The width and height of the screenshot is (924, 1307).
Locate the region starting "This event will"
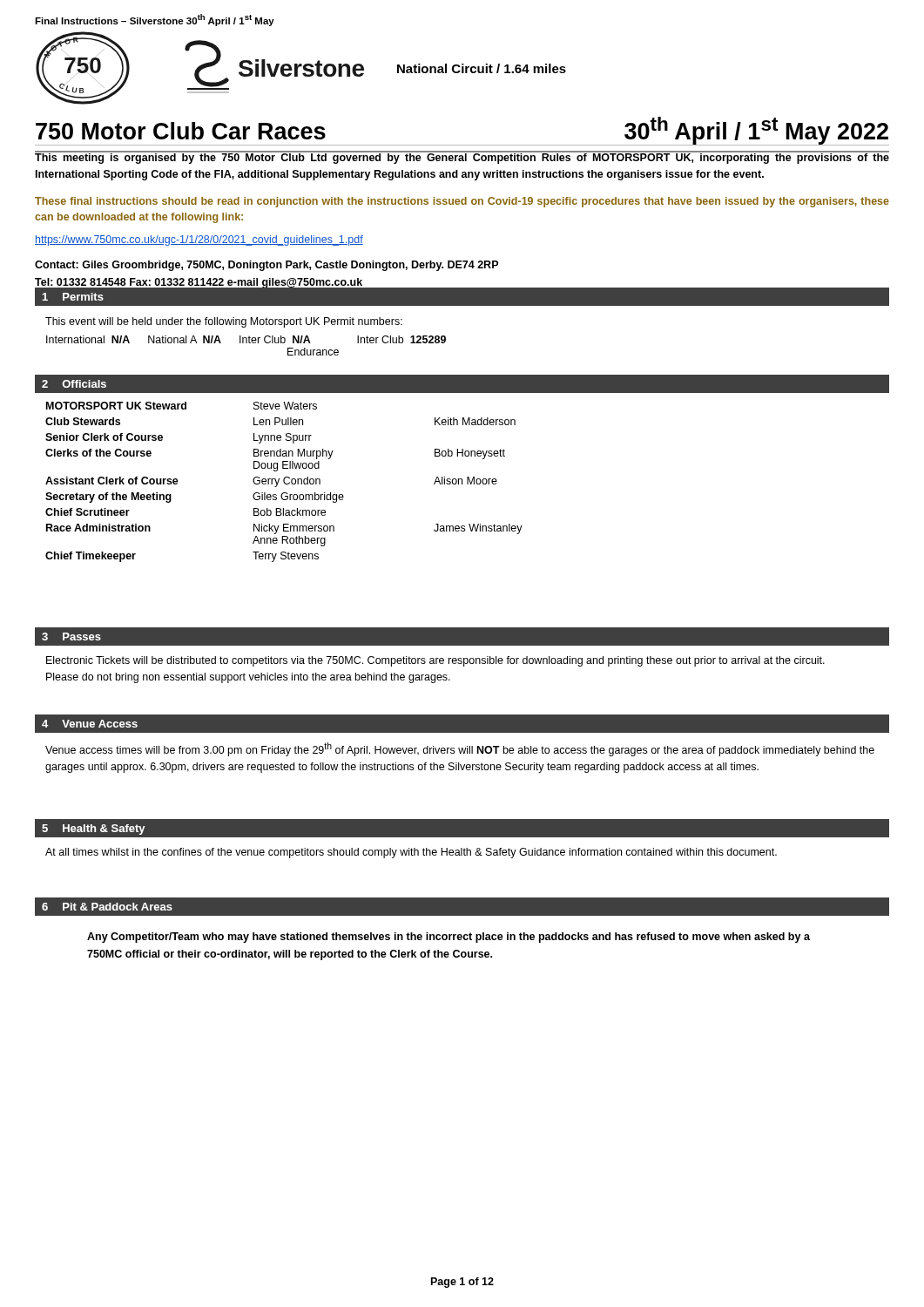click(224, 322)
